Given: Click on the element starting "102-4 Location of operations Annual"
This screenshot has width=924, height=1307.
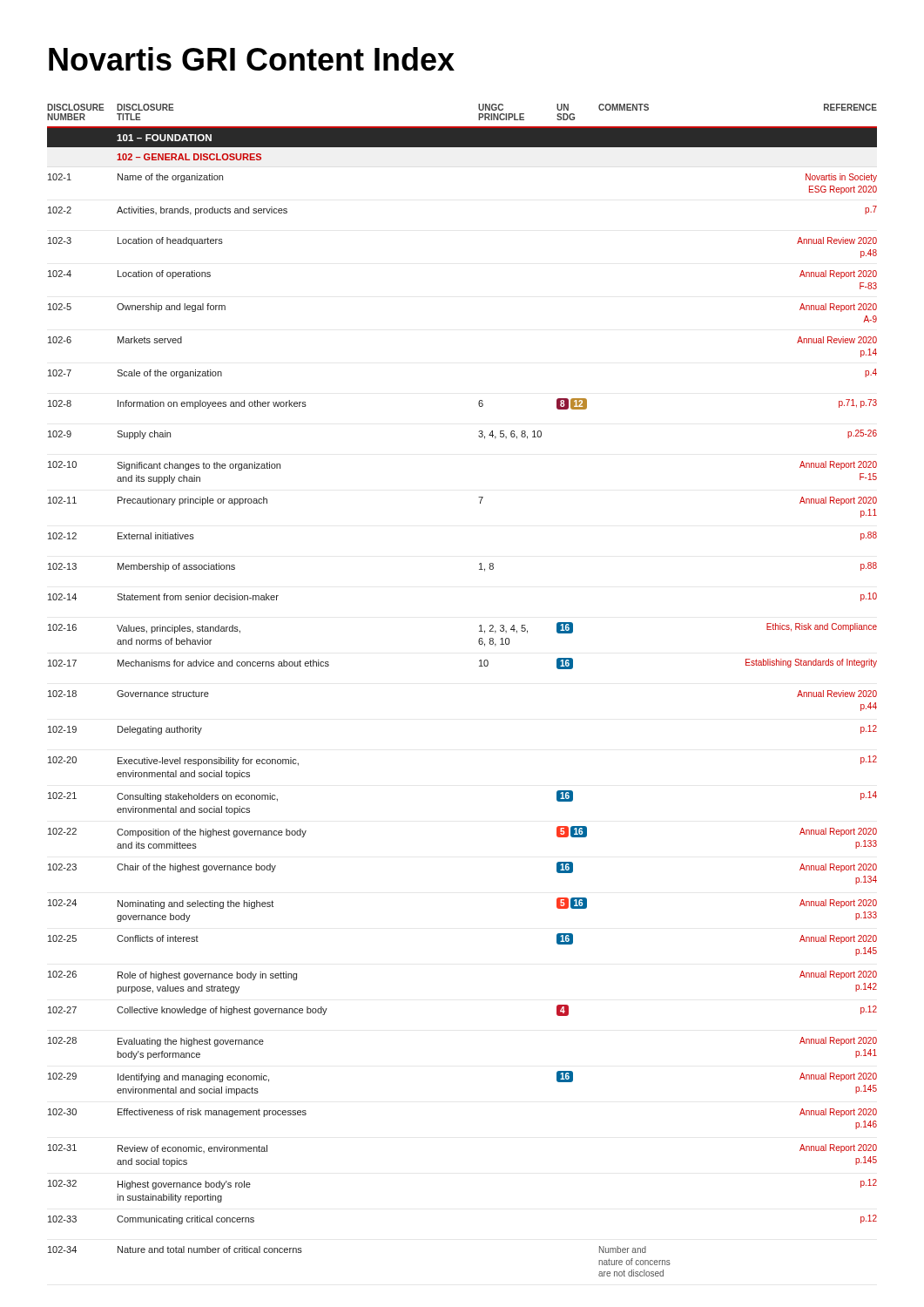Looking at the screenshot, I should point(65,275).
